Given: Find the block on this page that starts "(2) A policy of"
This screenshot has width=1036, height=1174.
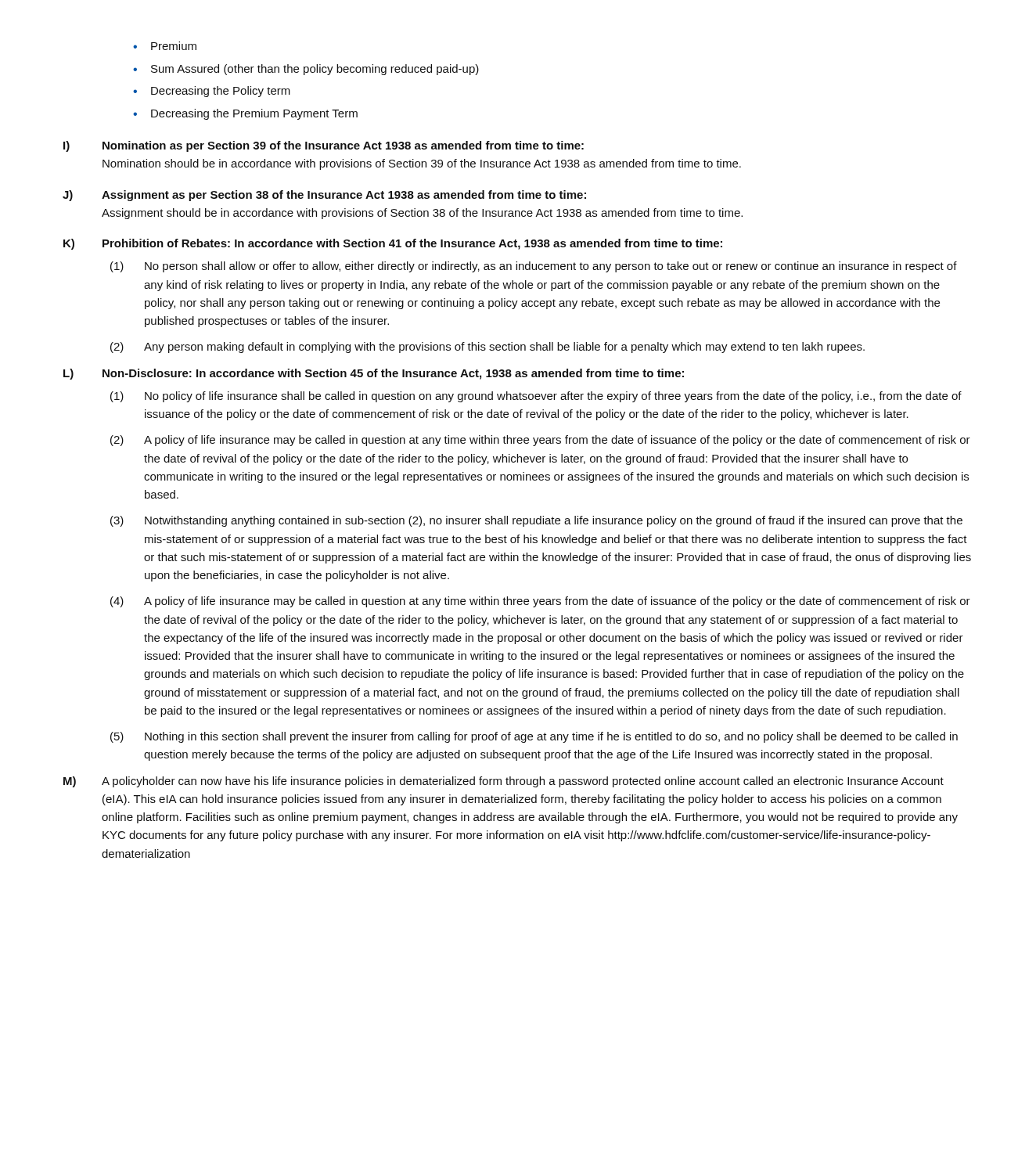Looking at the screenshot, I should [x=538, y=467].
